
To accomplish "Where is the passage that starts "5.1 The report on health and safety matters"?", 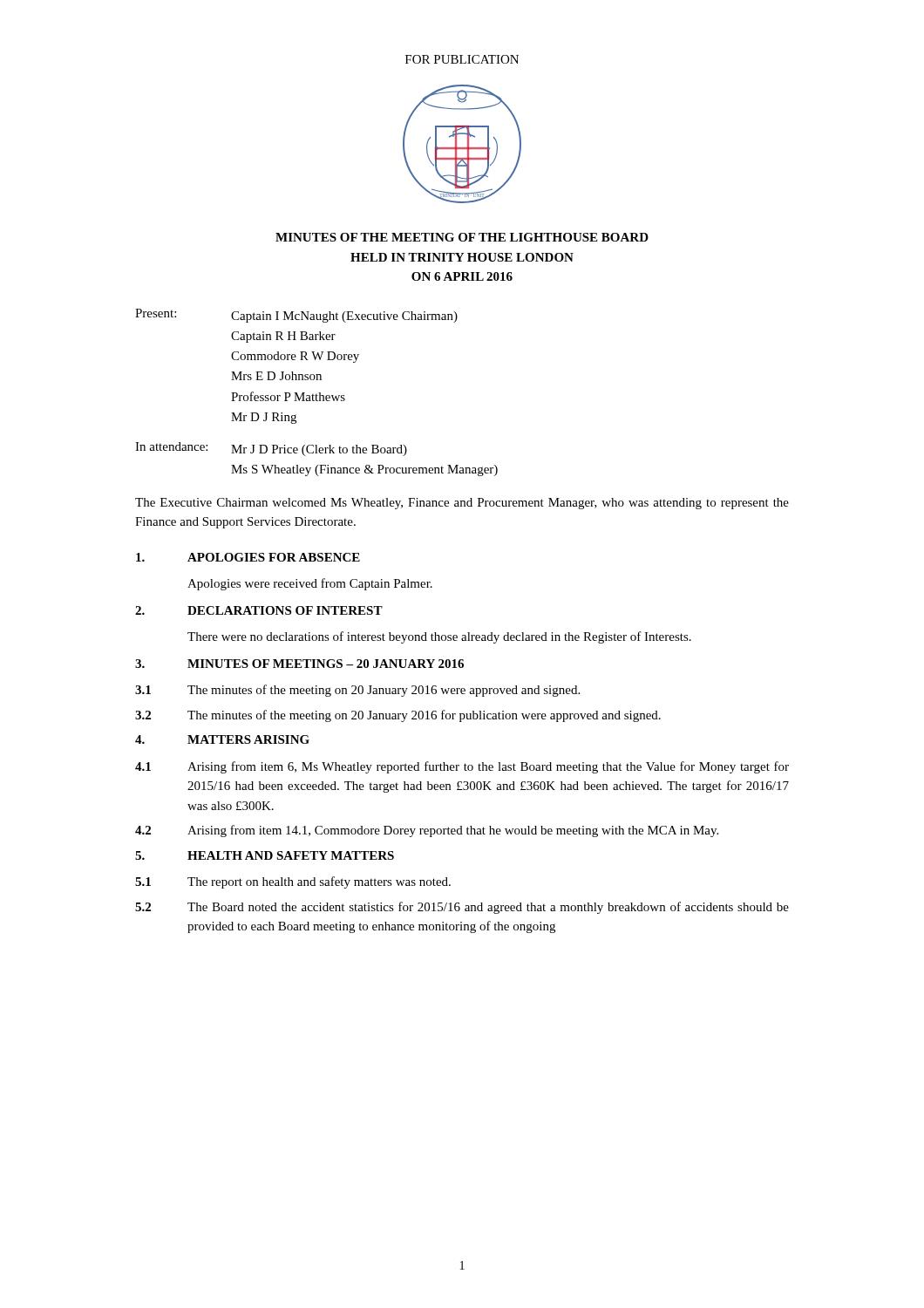I will coord(293,882).
